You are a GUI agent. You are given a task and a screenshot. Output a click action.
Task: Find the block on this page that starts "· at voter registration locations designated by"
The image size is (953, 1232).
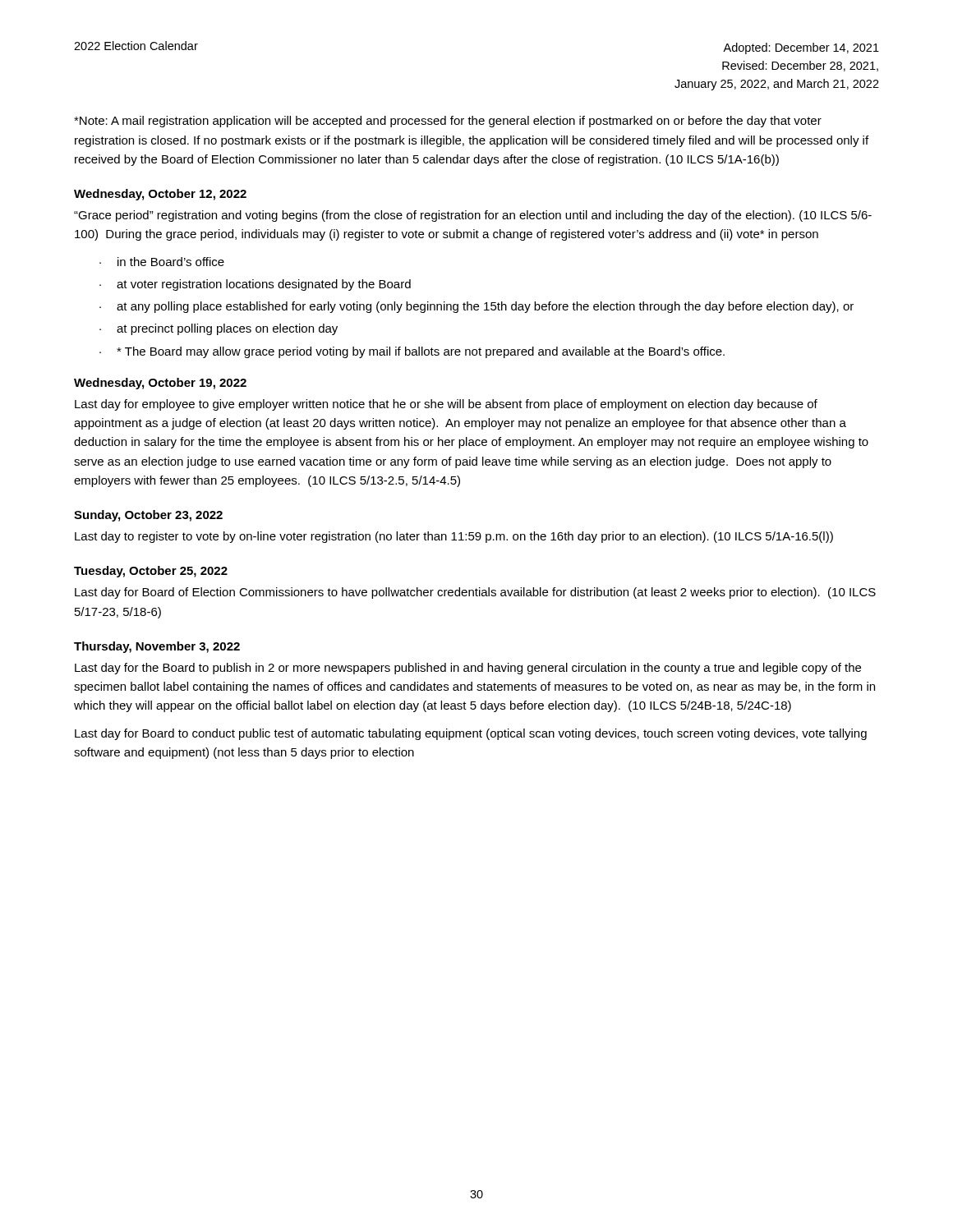(x=255, y=284)
